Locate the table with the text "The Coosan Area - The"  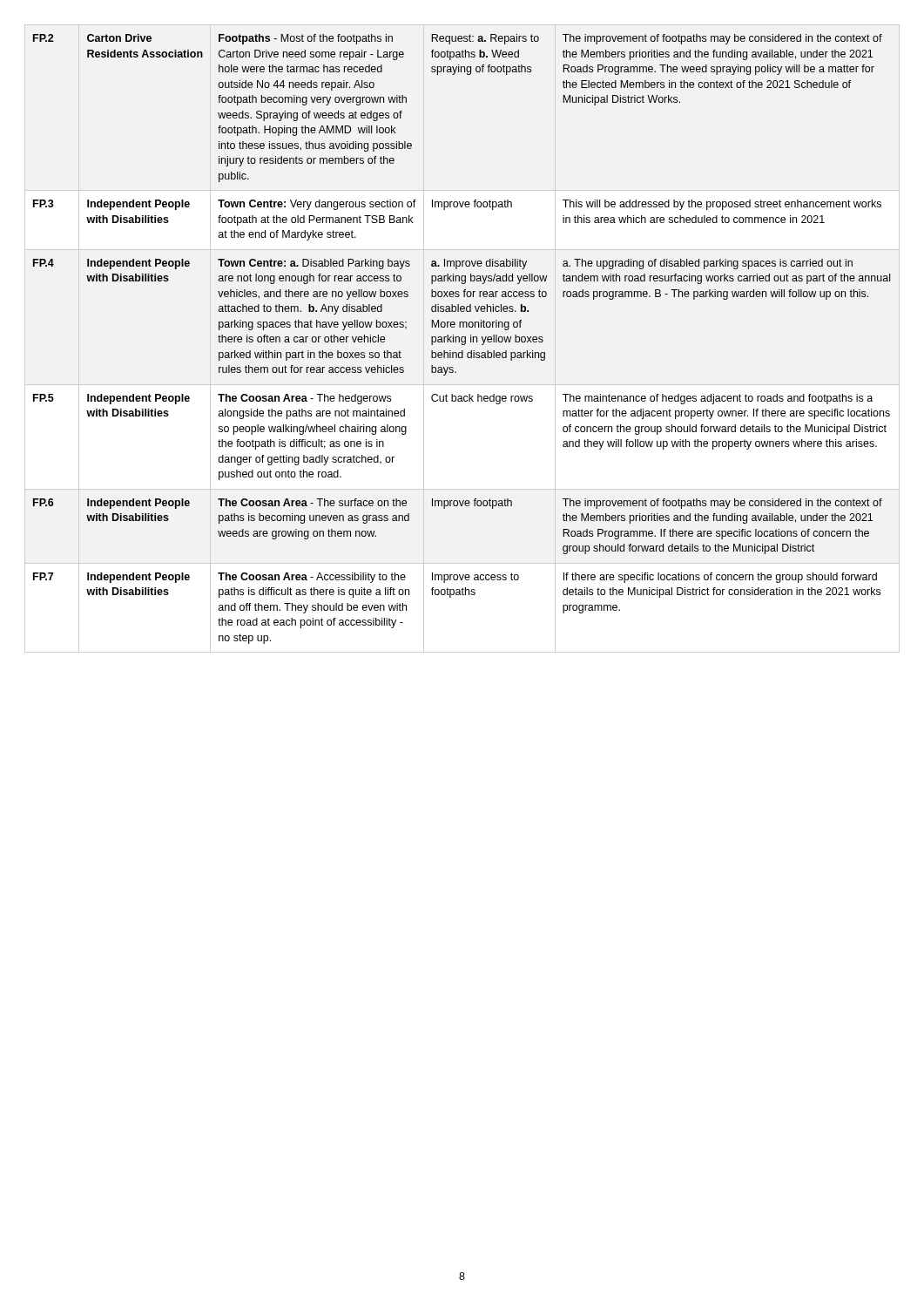[462, 643]
